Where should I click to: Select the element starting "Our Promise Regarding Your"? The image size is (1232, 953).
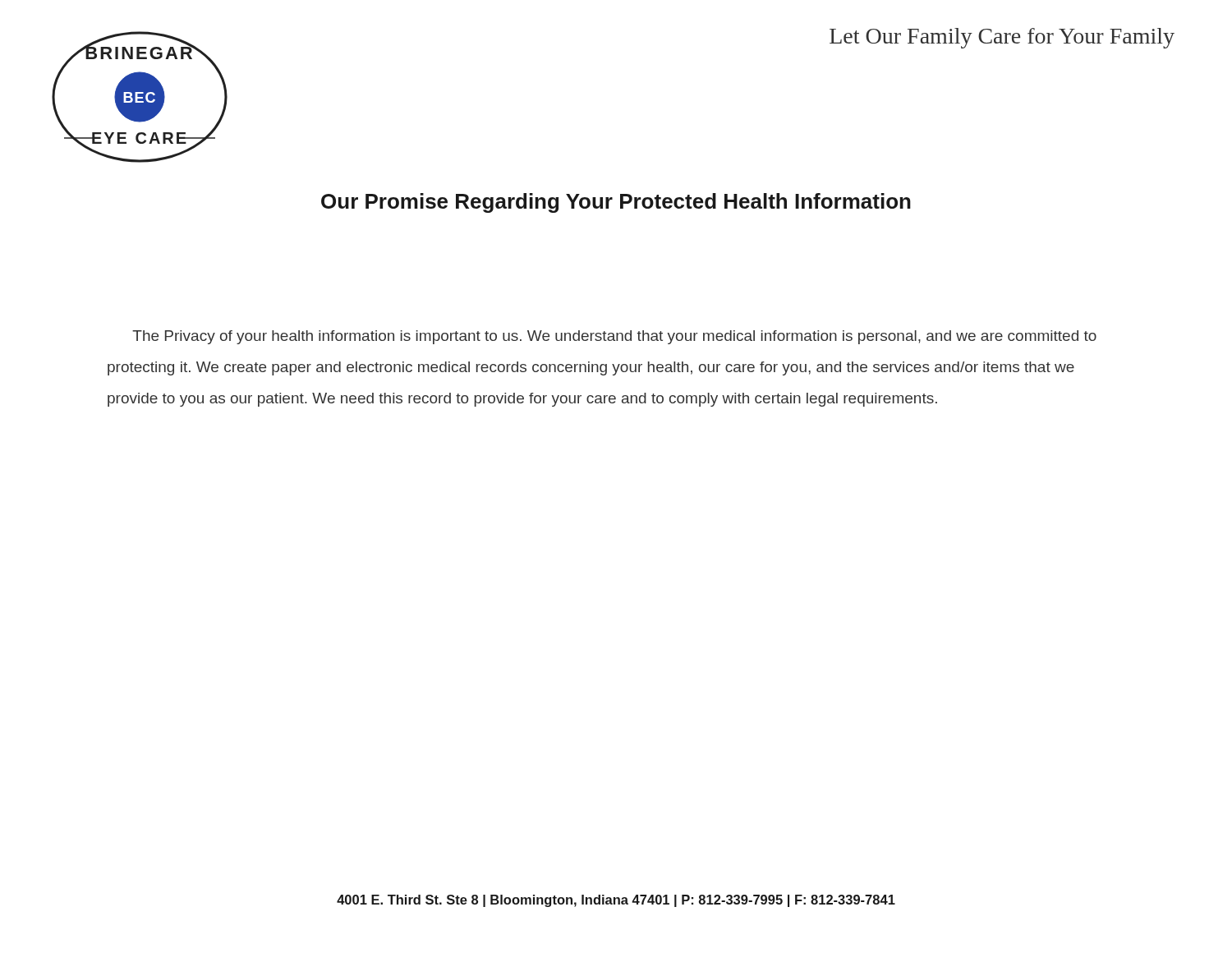(616, 201)
